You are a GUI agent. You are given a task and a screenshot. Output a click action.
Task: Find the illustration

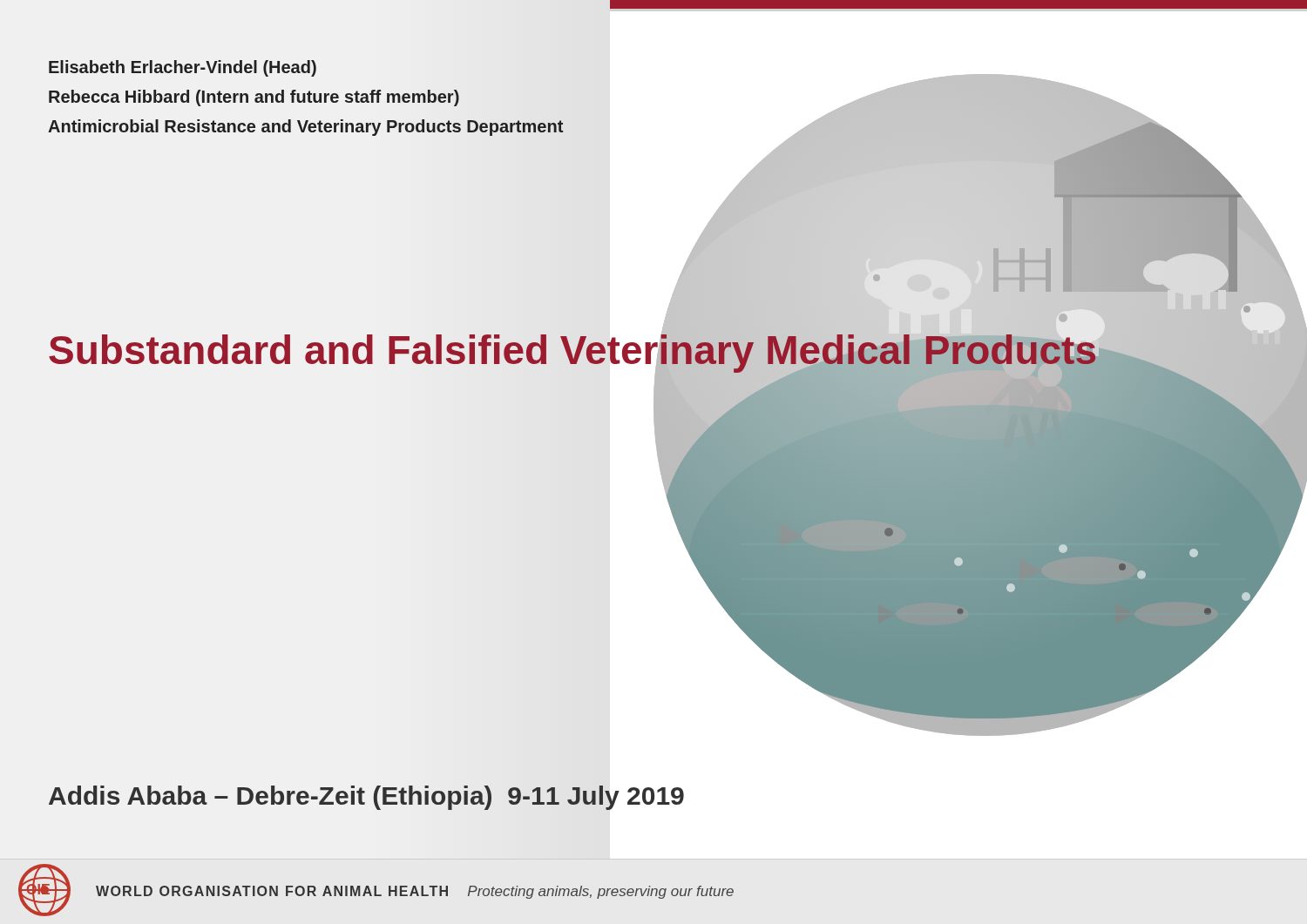point(980,405)
